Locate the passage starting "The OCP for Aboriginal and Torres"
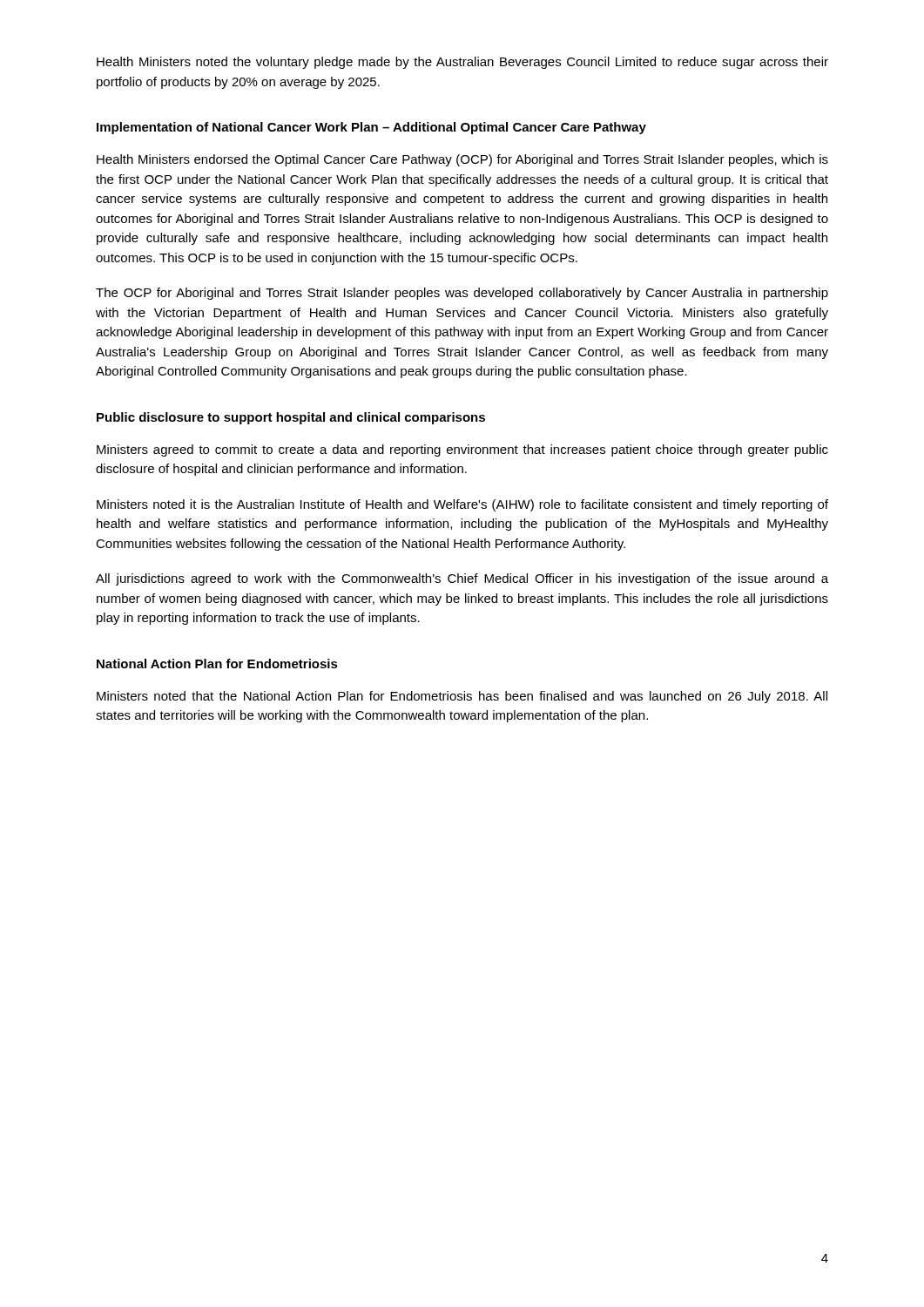The height and width of the screenshot is (1307, 924). (462, 332)
